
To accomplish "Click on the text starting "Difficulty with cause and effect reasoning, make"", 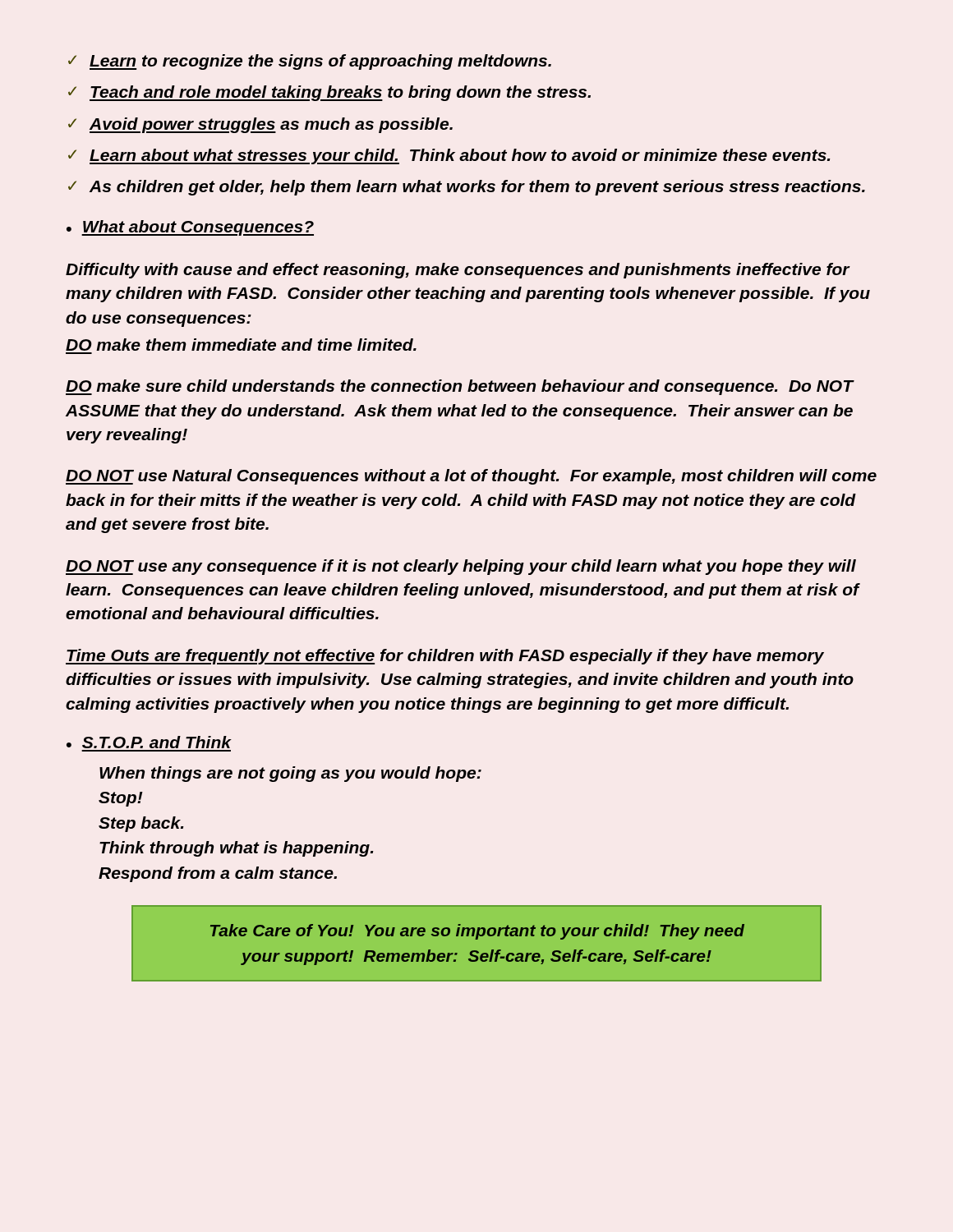I will pos(476,486).
